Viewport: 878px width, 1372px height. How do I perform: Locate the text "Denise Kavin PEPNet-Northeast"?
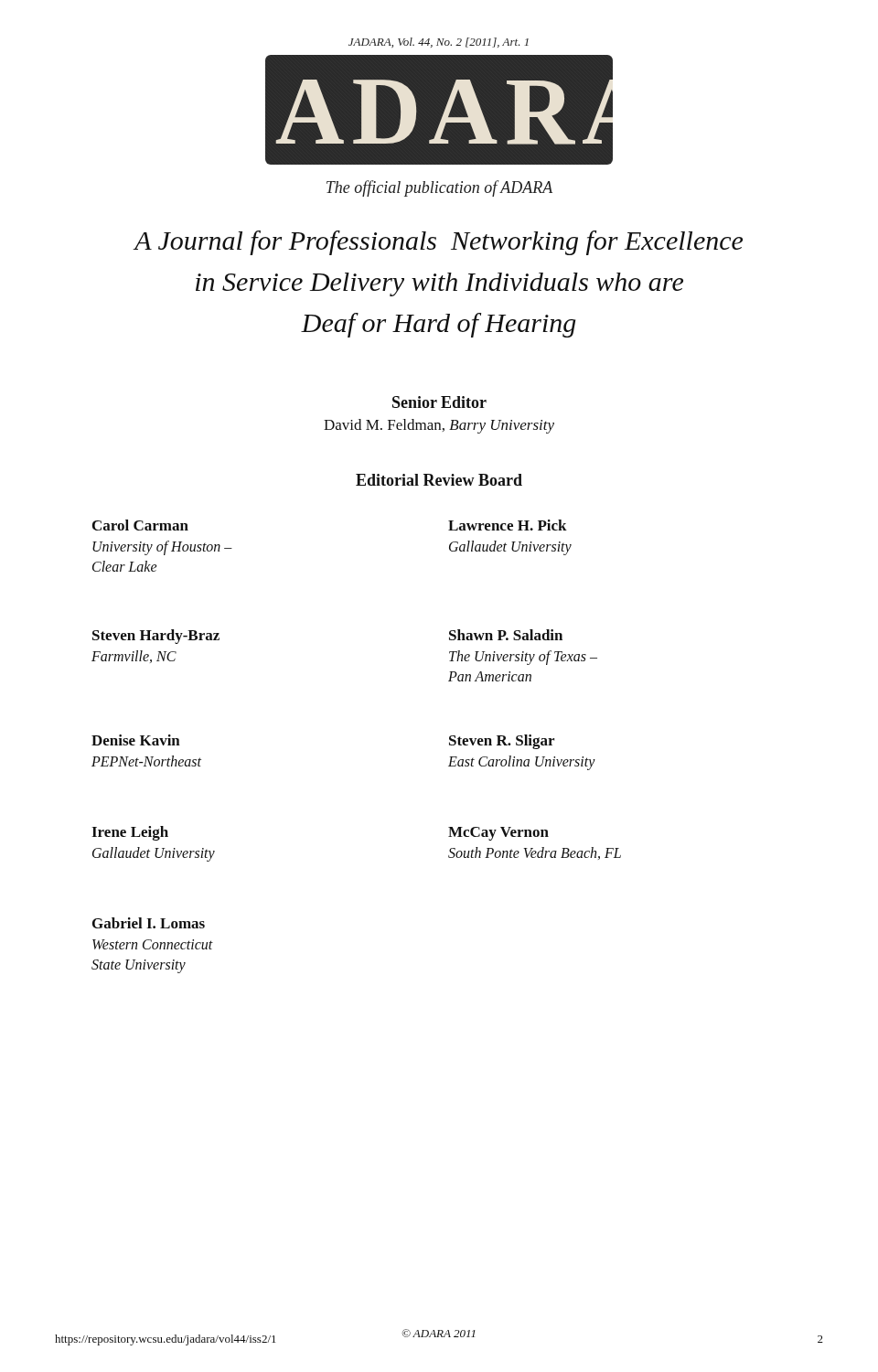(x=136, y=740)
